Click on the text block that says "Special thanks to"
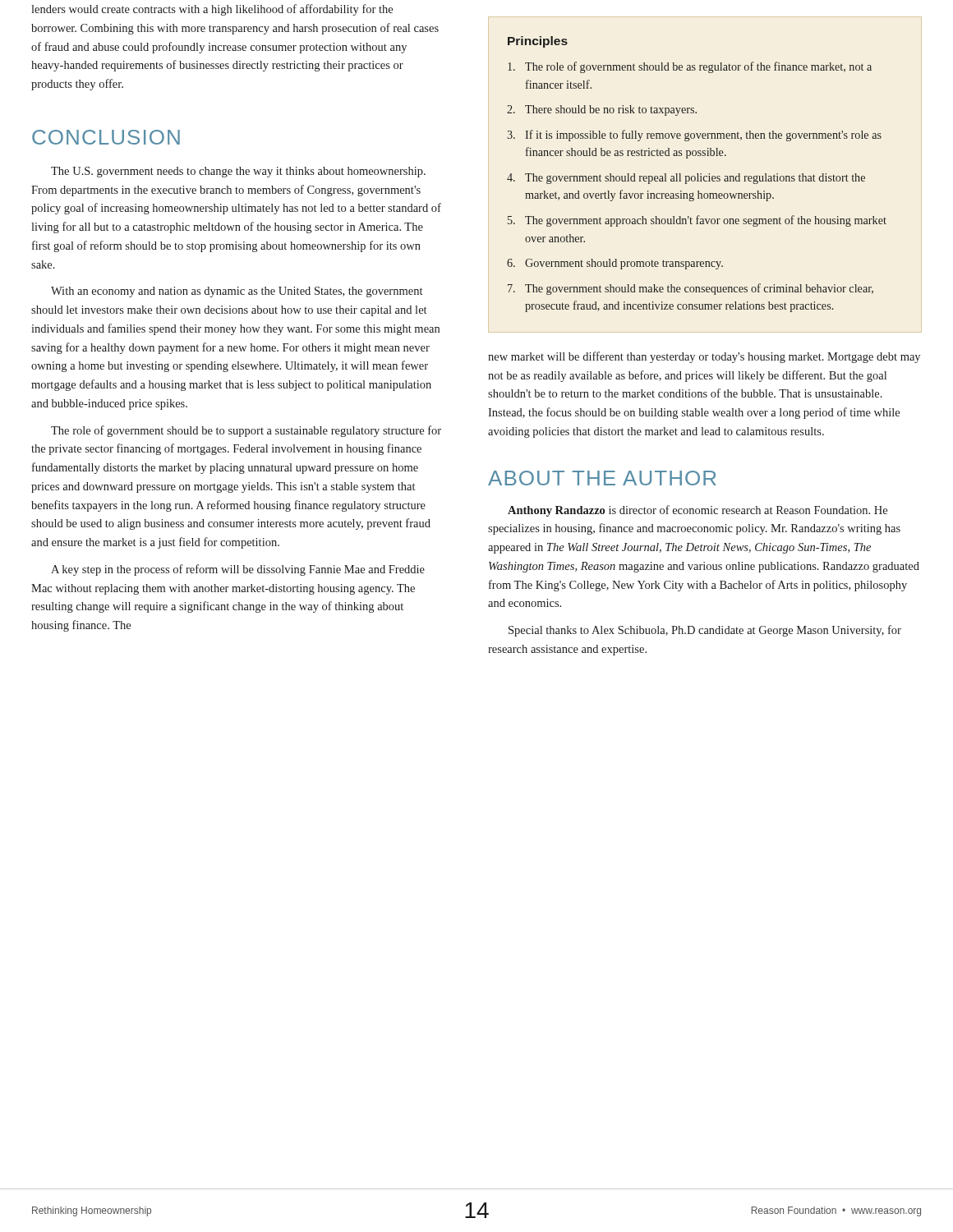The image size is (953, 1232). pyautogui.click(x=695, y=639)
